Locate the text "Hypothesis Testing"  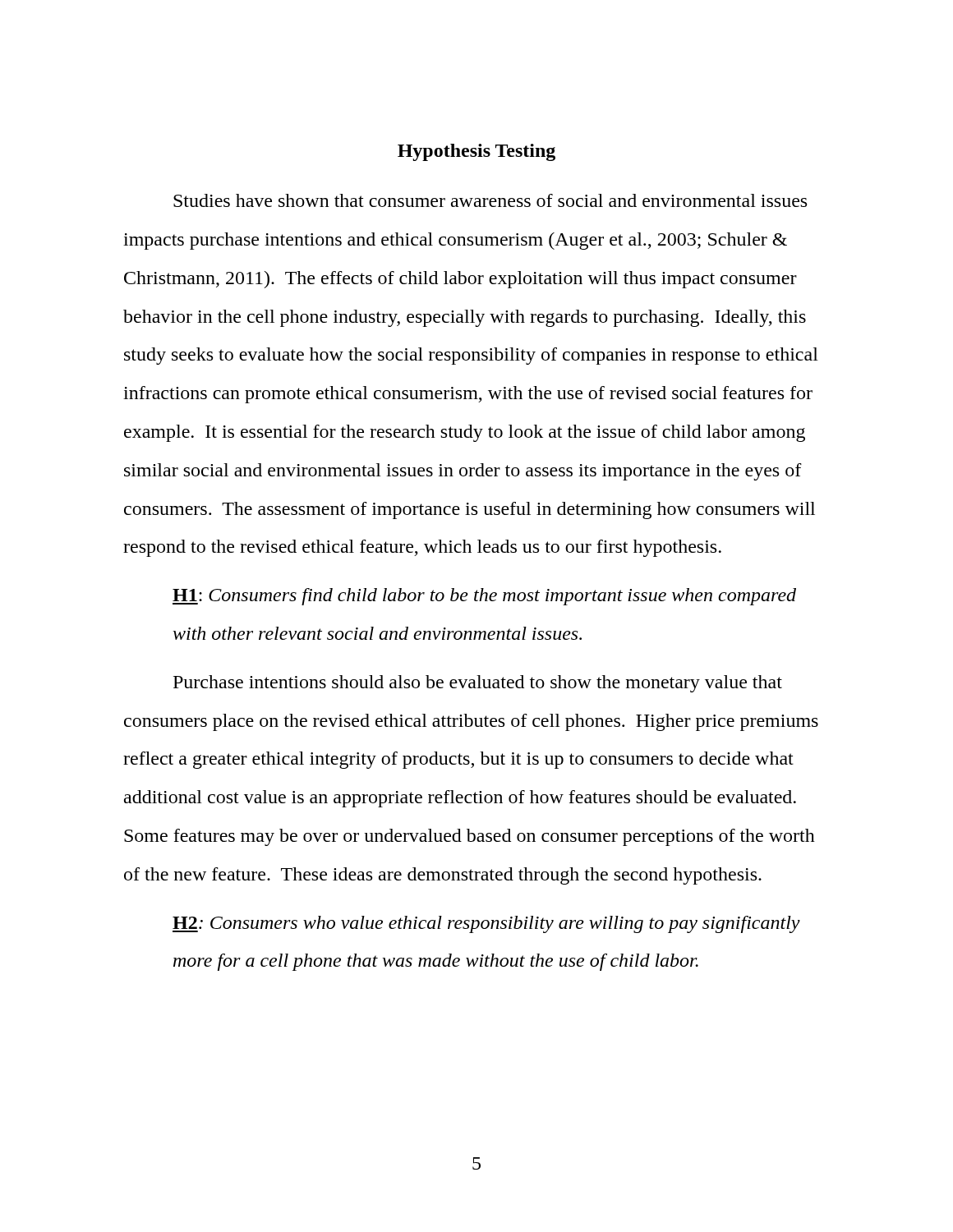(476, 150)
